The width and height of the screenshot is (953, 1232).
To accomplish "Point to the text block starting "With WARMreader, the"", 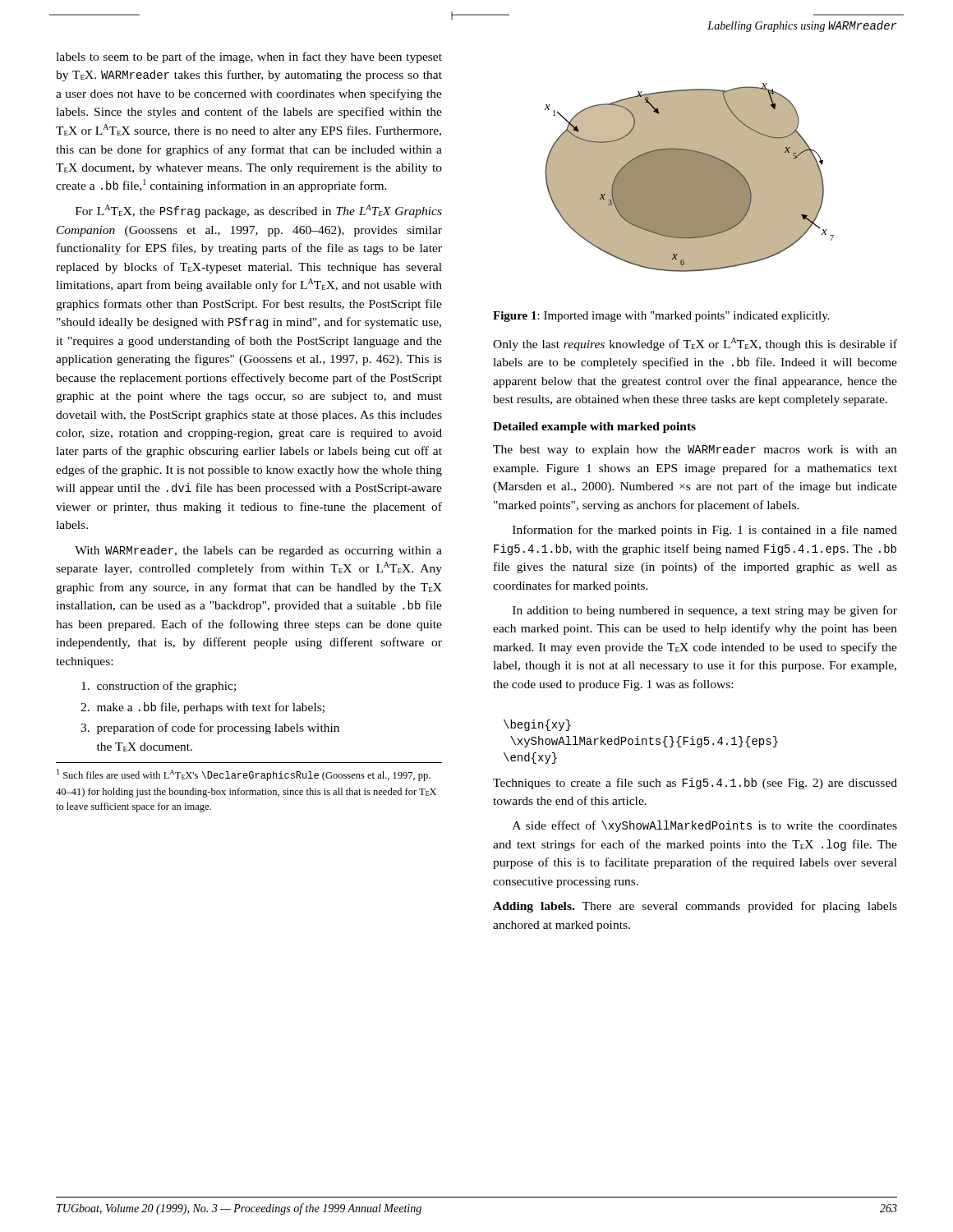I will click(x=249, y=606).
